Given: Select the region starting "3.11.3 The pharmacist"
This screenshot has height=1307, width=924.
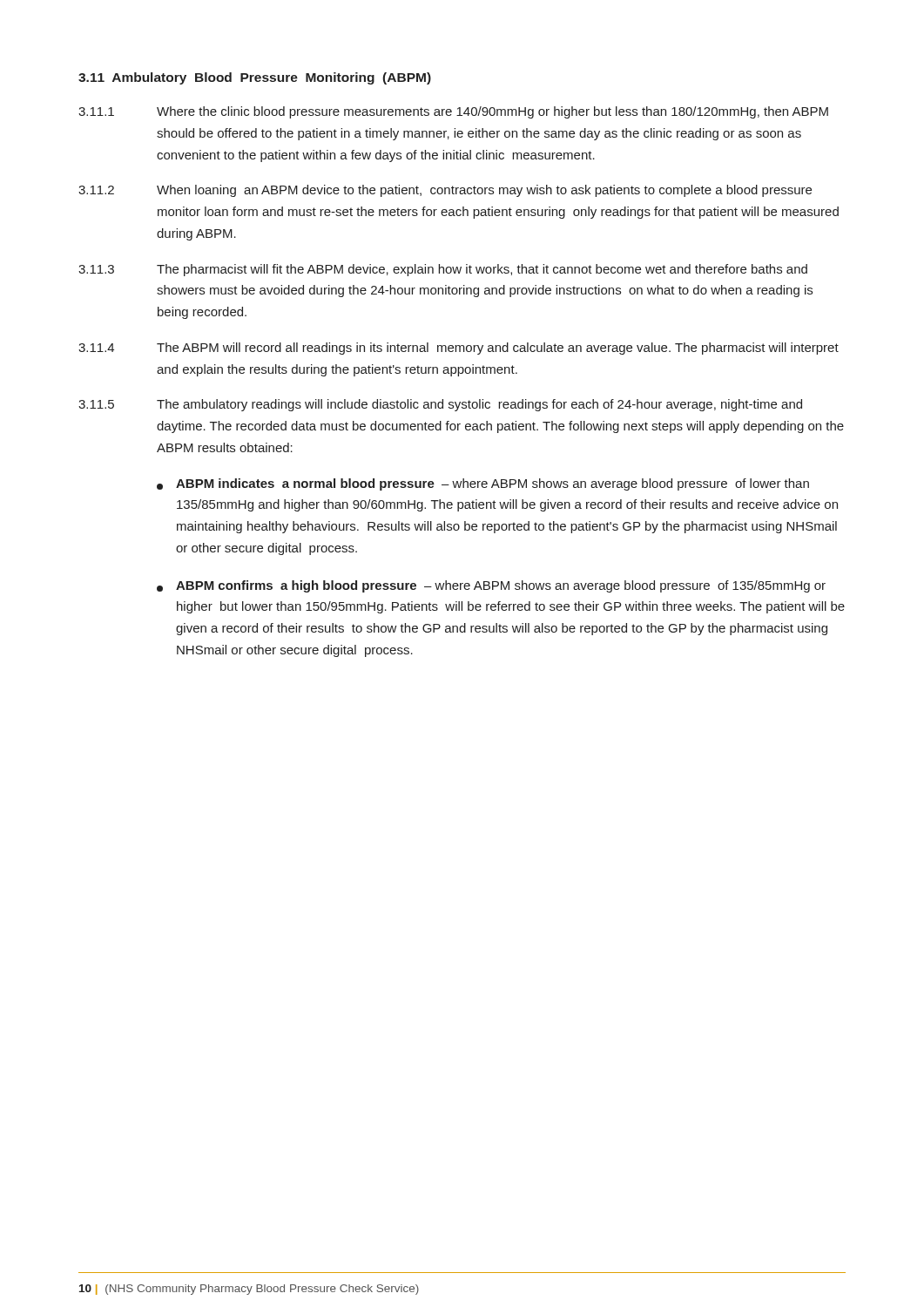Looking at the screenshot, I should click(x=462, y=291).
